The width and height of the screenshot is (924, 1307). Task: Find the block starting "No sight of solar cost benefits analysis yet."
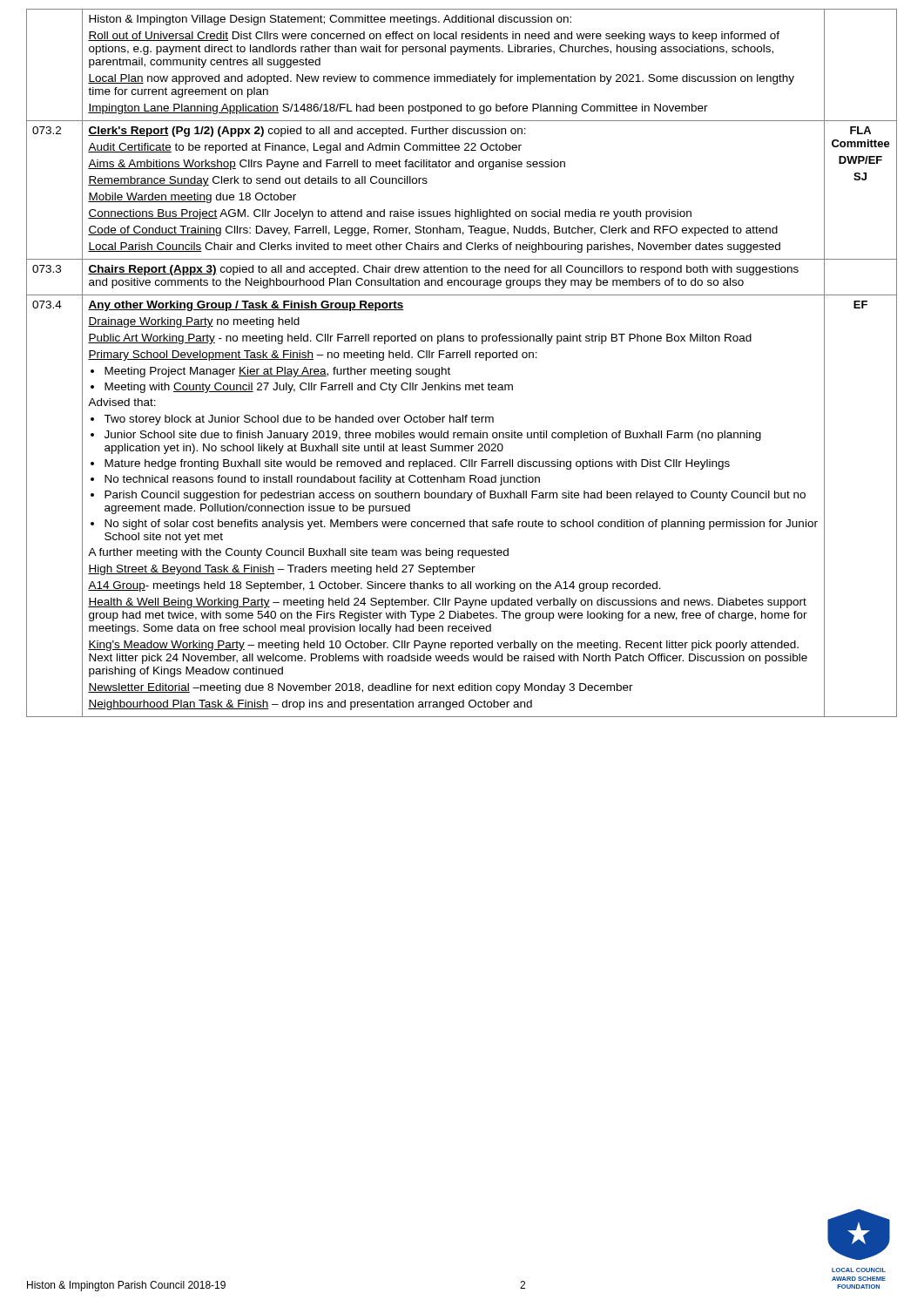[461, 530]
